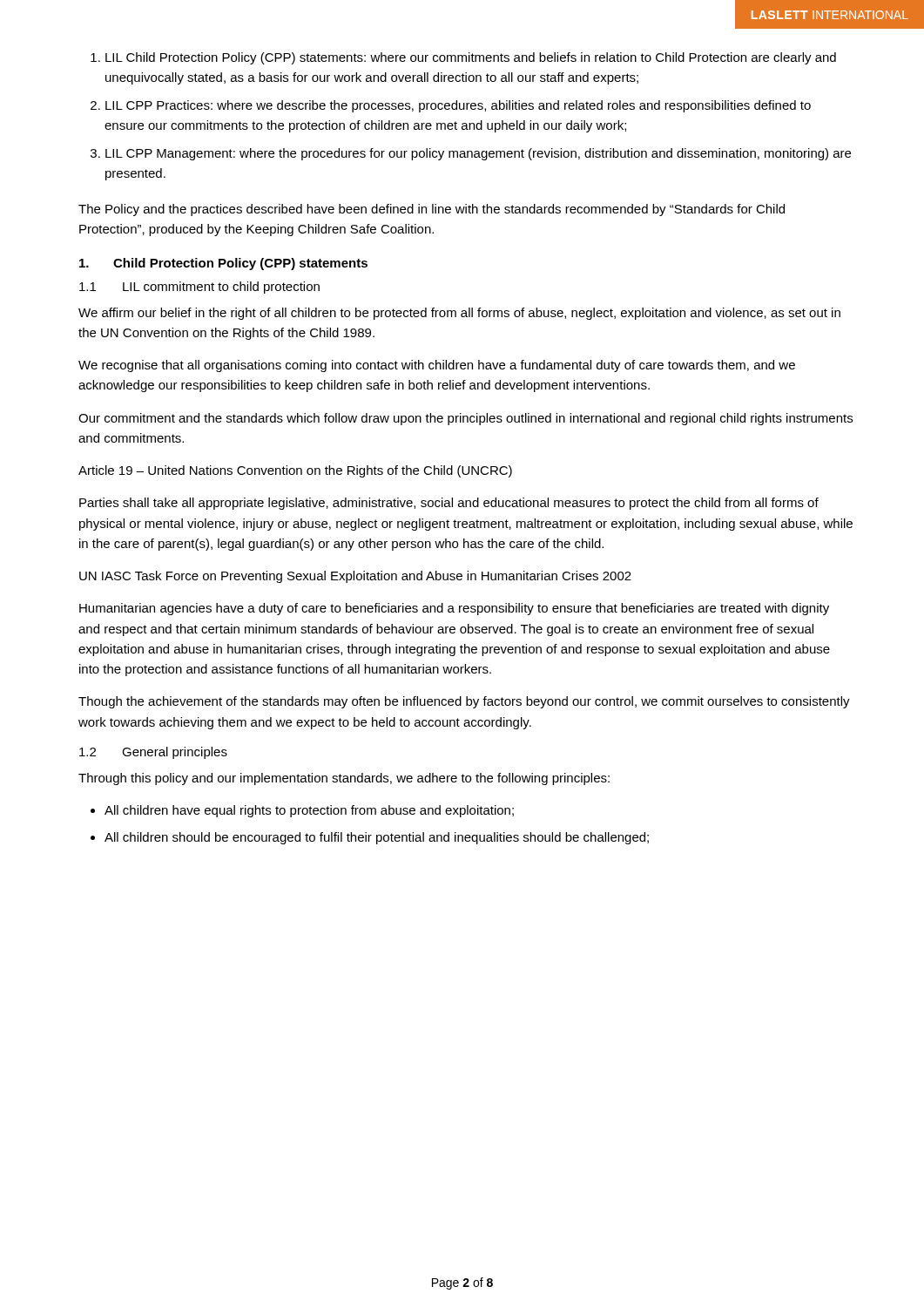Point to the region starting "LIL CPP Practices: where we describe"
The height and width of the screenshot is (1307, 924).
(458, 115)
